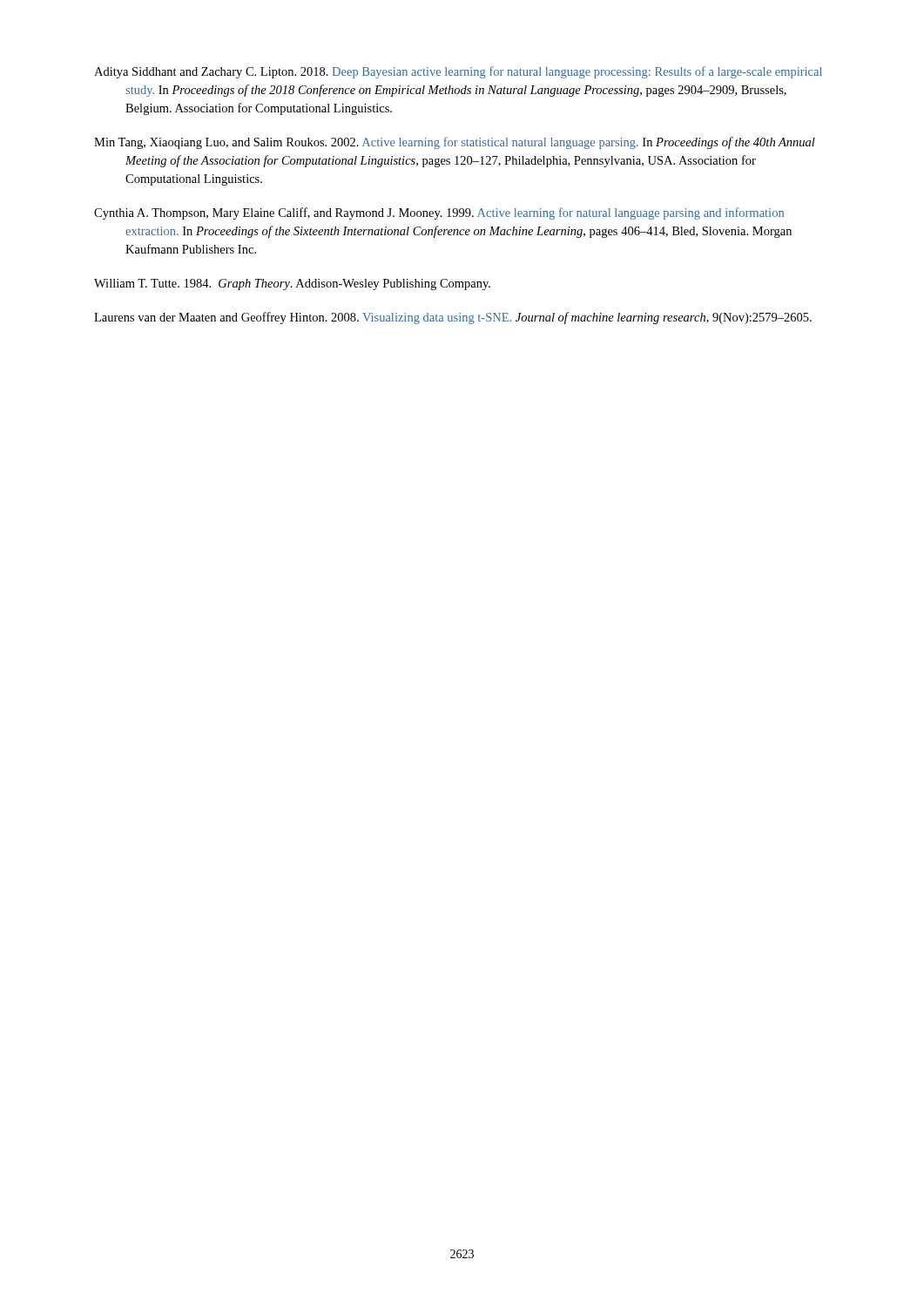924x1307 pixels.
Task: Locate the block of text that opens with "William T. Tutte."
Action: [293, 283]
